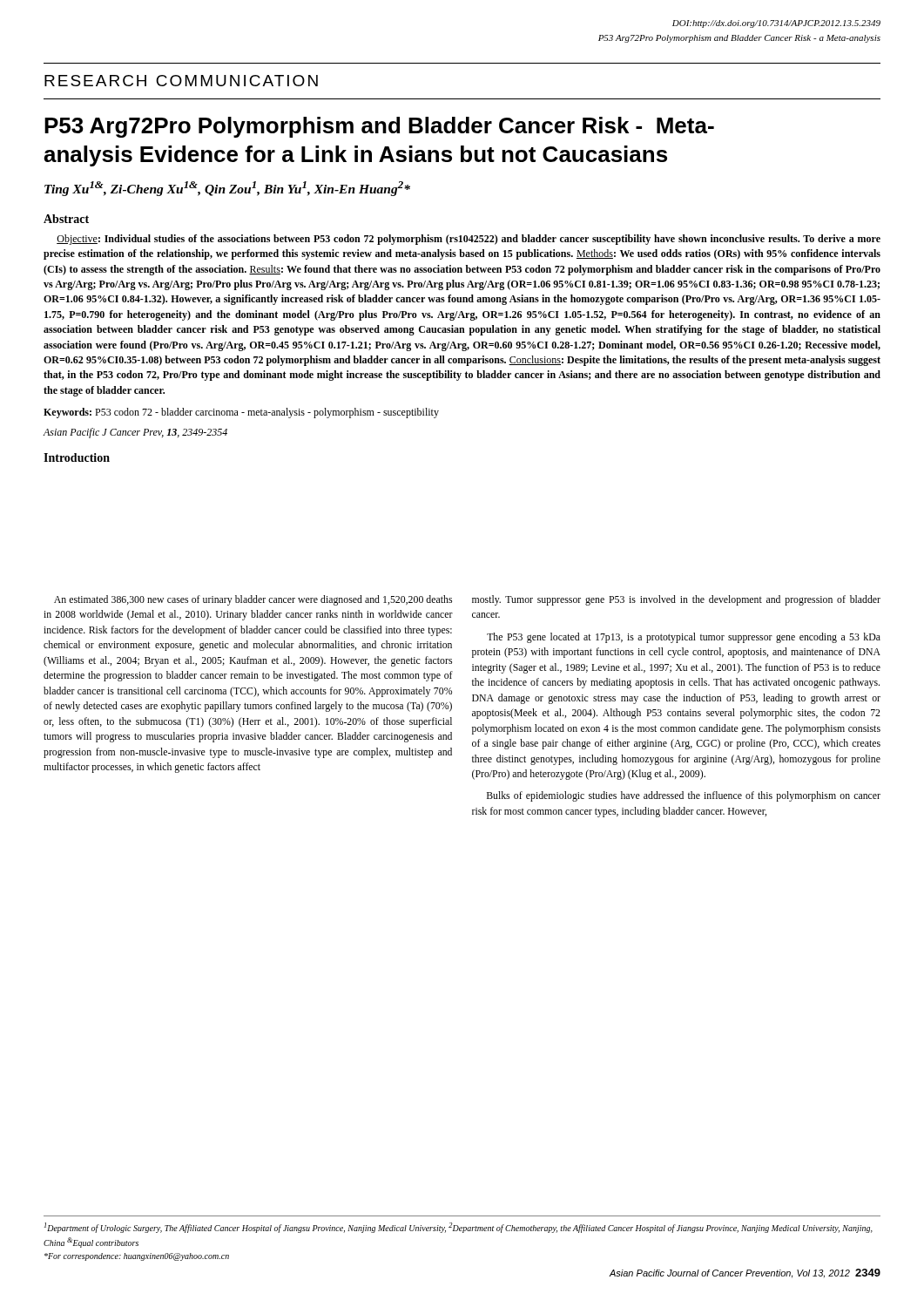924x1307 pixels.
Task: Find the text block with the text "The P53 gene located at 17p13, is a"
Action: click(x=676, y=705)
